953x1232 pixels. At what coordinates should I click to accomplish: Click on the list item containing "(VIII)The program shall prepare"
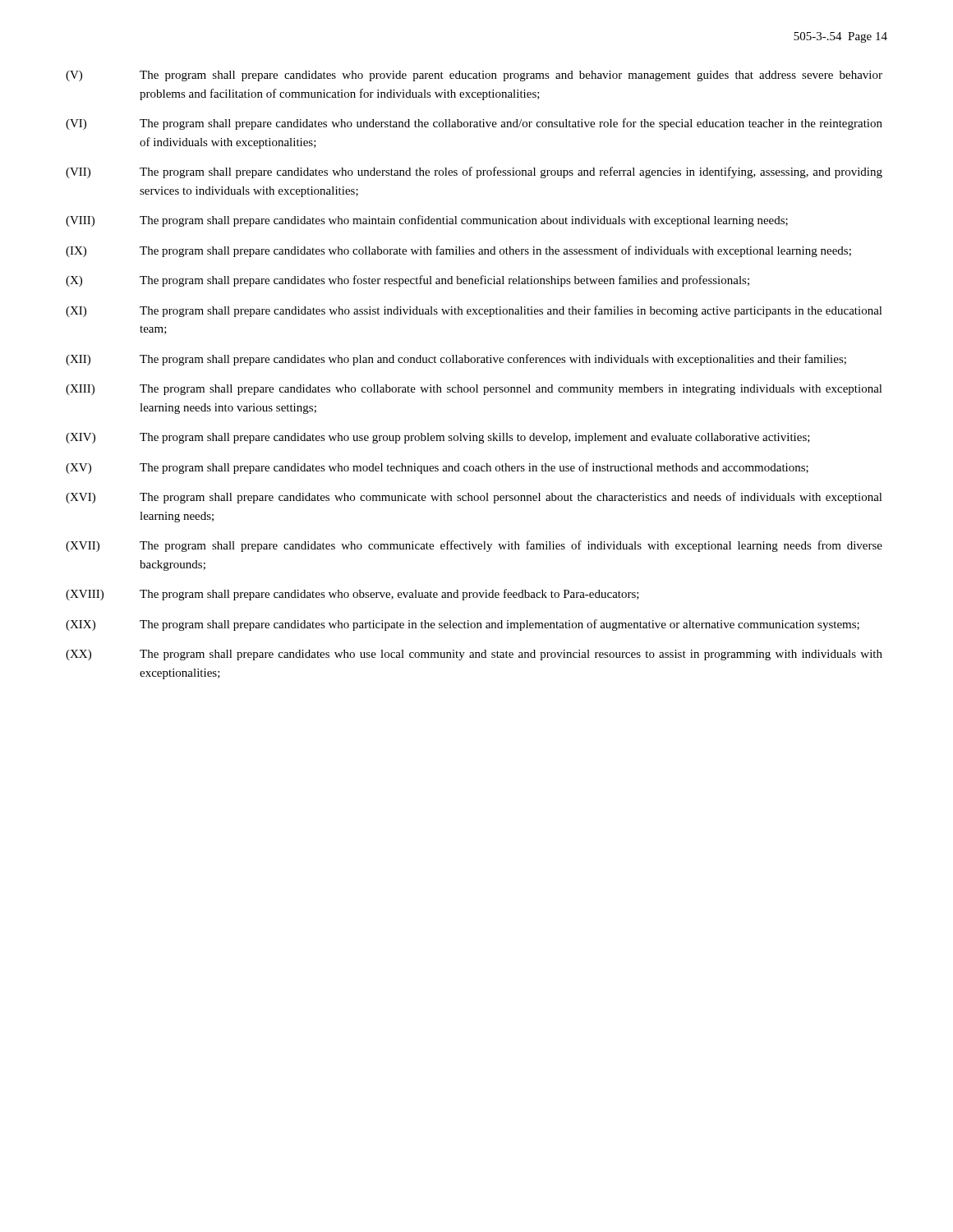474,220
